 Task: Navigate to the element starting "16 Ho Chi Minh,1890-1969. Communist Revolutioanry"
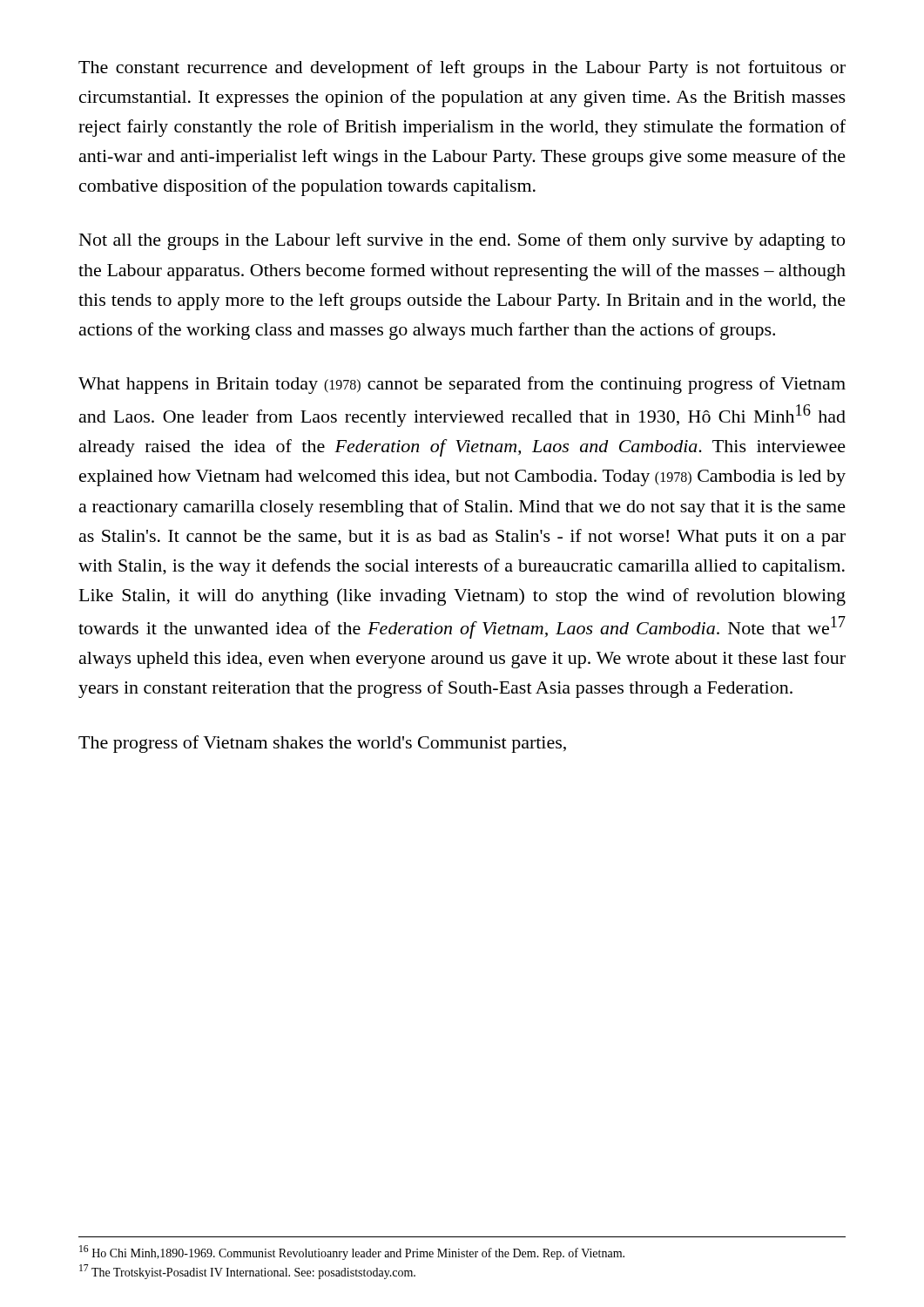tap(352, 1251)
